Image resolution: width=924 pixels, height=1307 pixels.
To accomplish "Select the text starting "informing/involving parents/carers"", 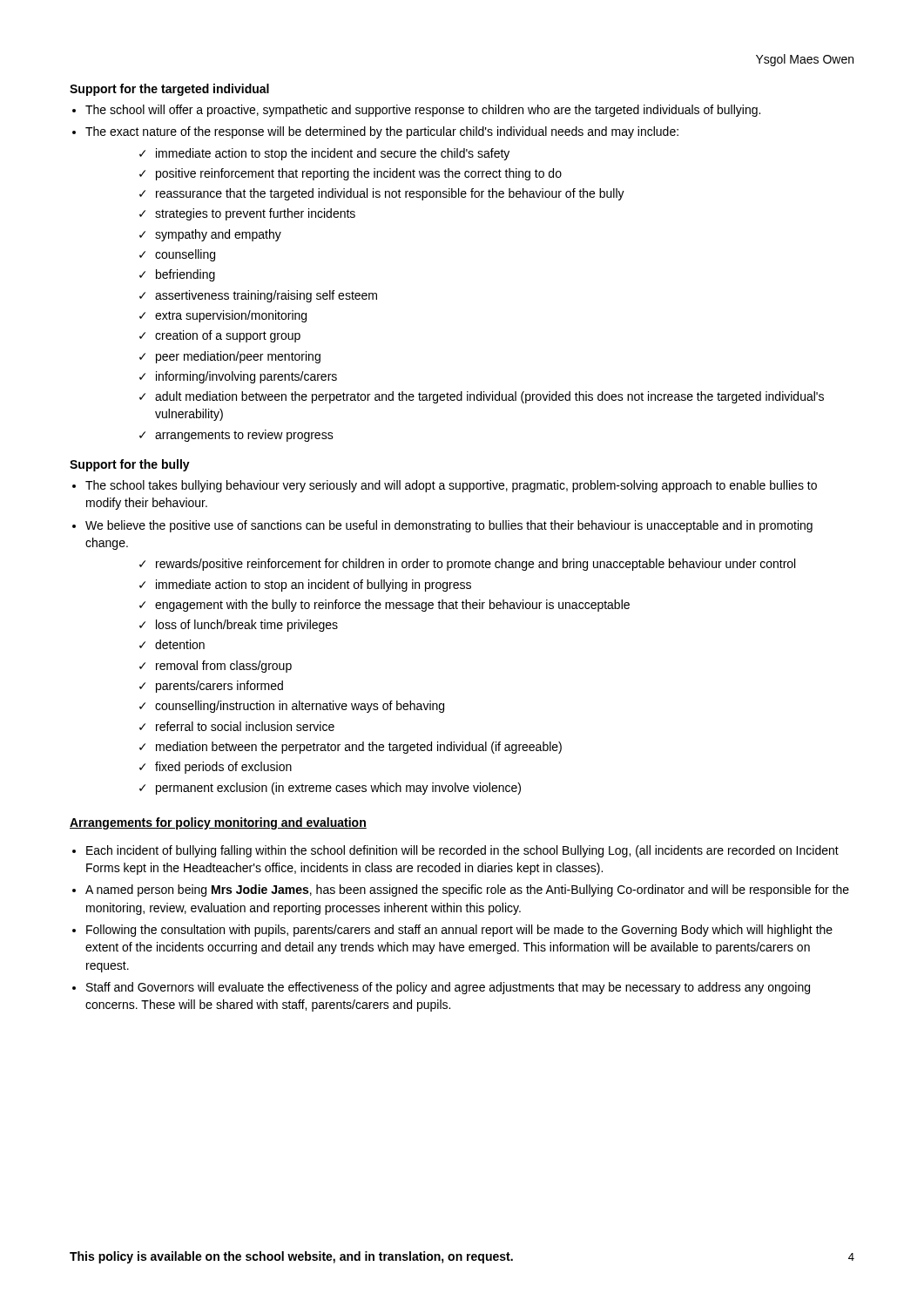I will (246, 376).
